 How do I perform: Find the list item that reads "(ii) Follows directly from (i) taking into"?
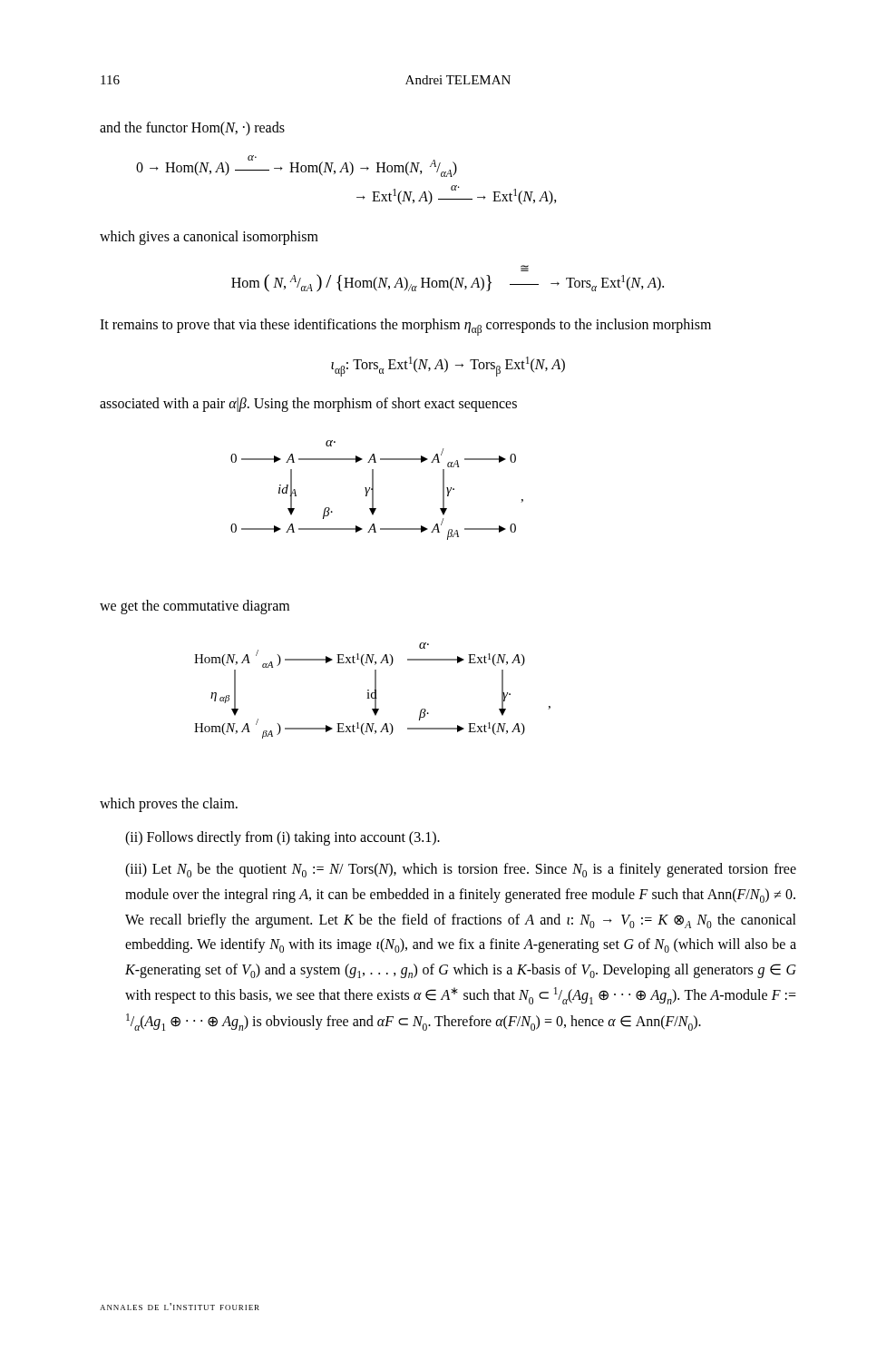pos(283,837)
